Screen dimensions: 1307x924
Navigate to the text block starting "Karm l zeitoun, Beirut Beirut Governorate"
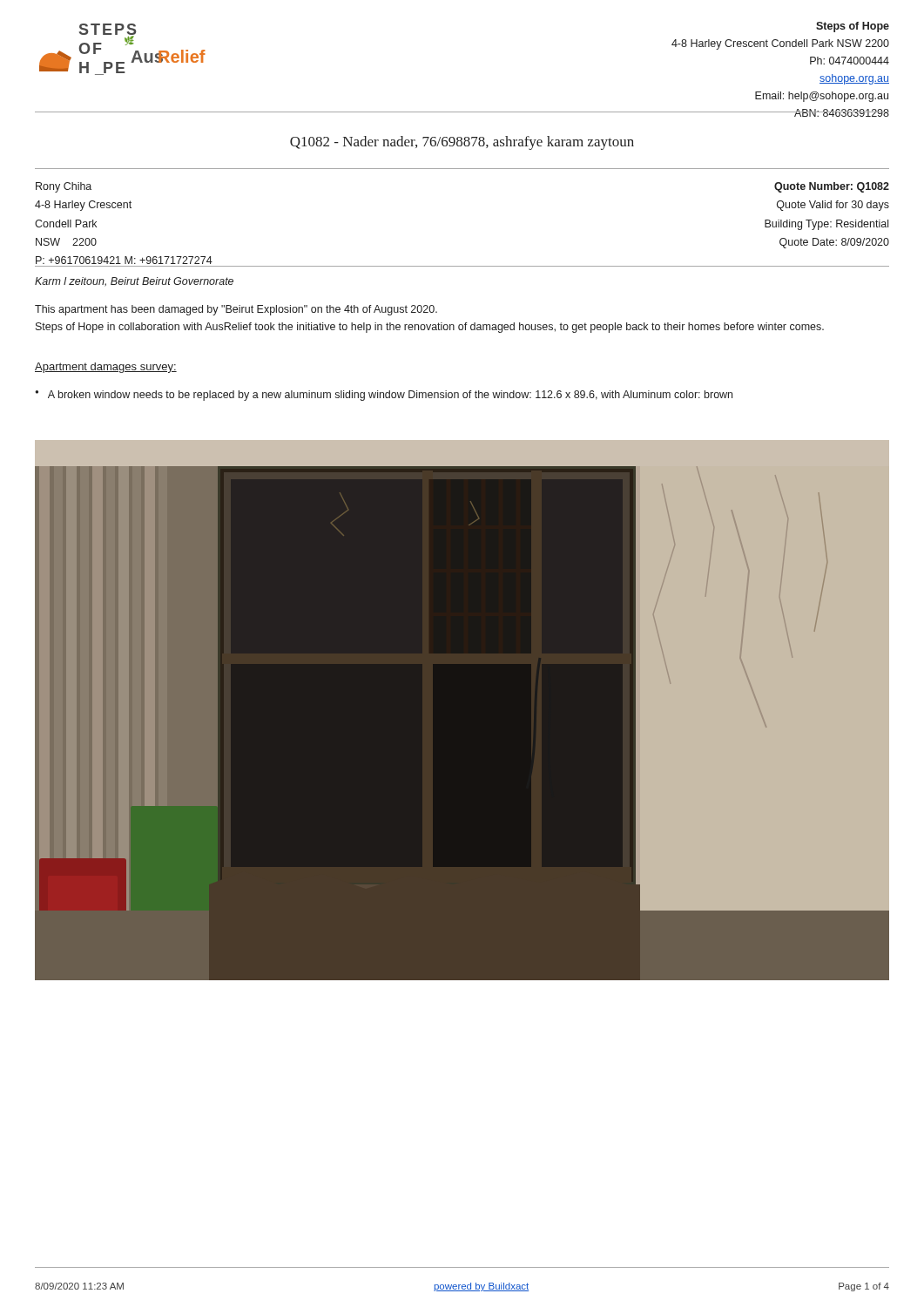(134, 281)
